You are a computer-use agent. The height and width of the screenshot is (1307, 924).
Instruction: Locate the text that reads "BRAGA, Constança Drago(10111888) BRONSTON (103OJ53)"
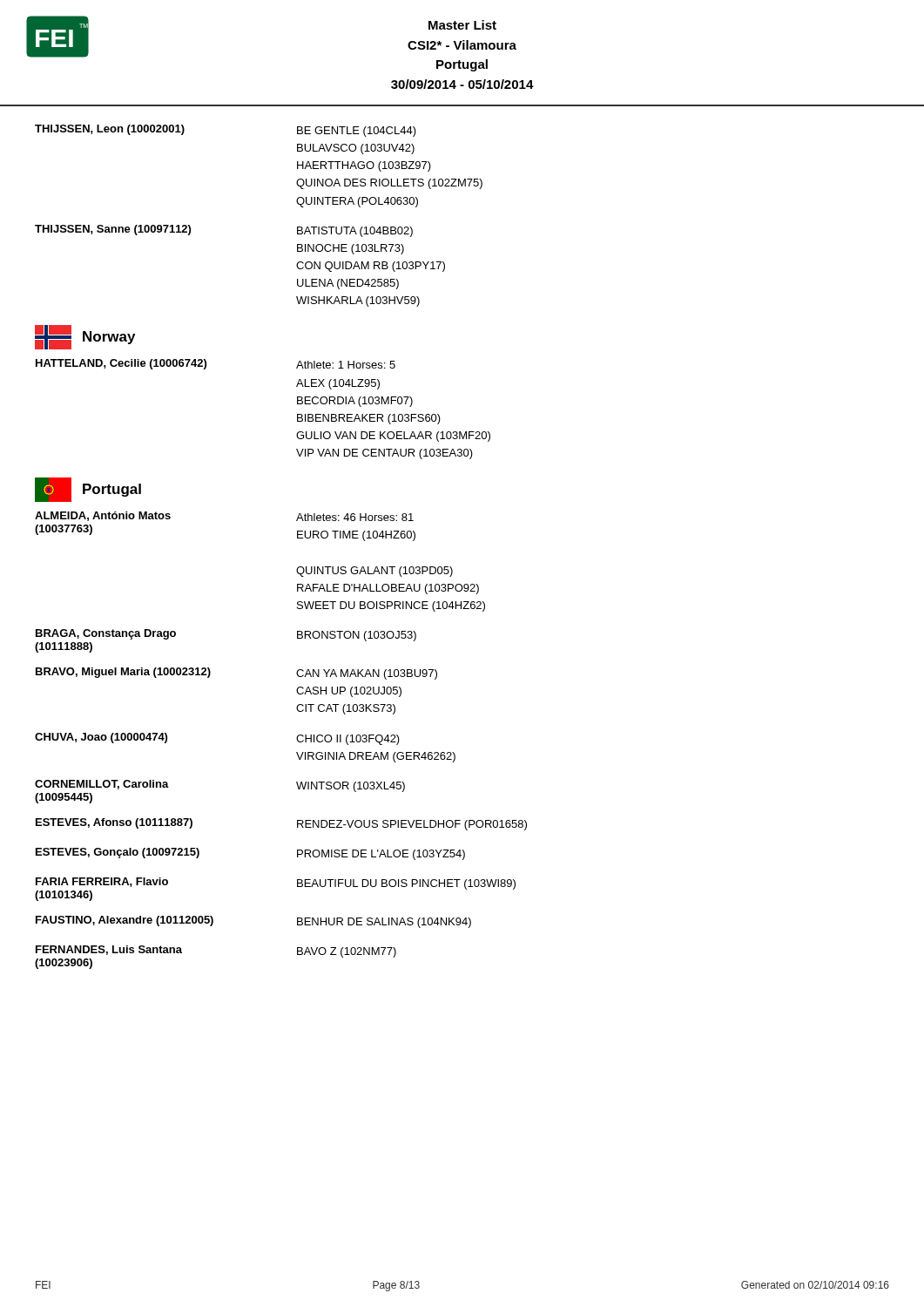(x=66, y=643)
